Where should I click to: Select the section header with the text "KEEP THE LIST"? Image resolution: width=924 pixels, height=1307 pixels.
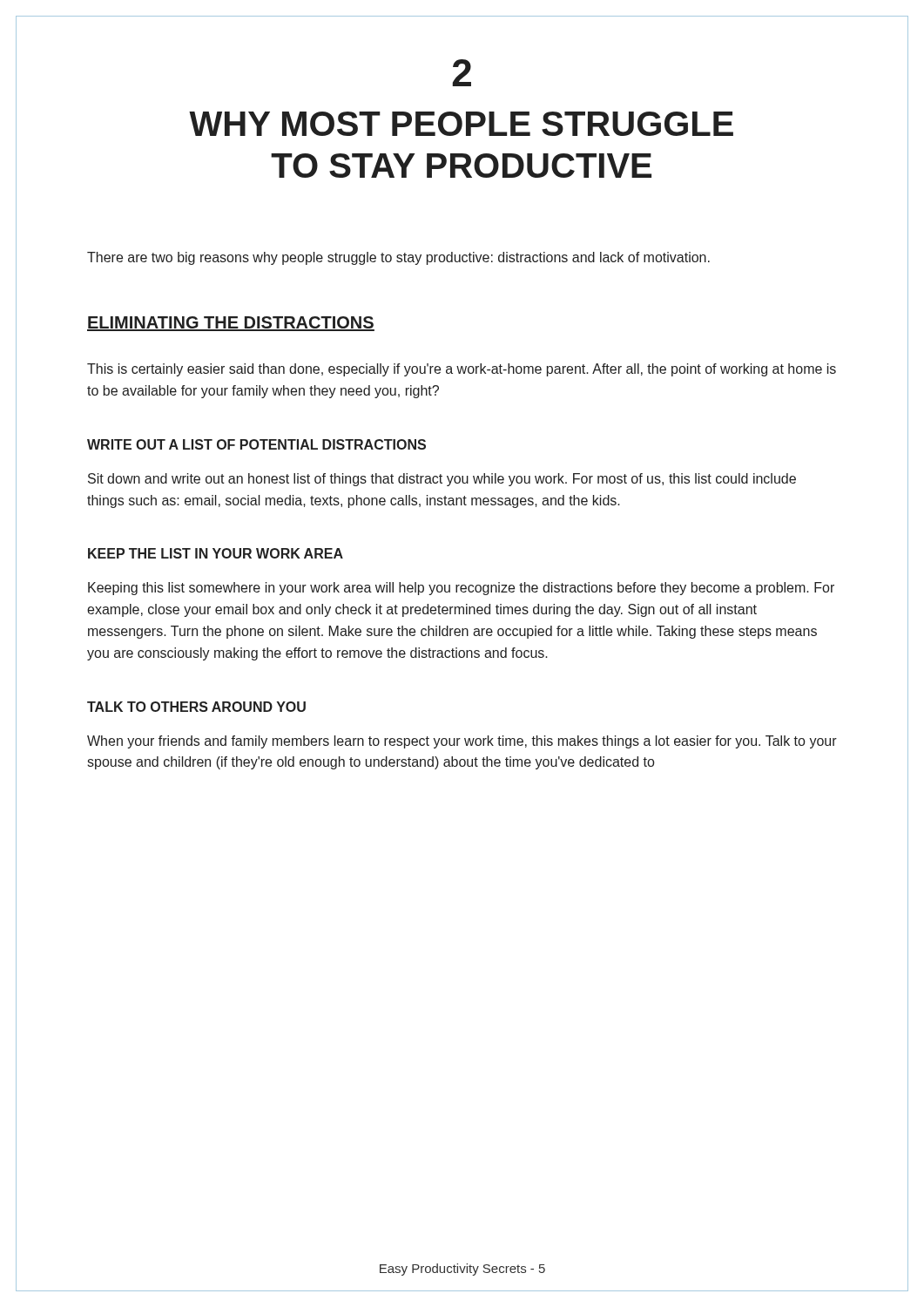(x=215, y=554)
